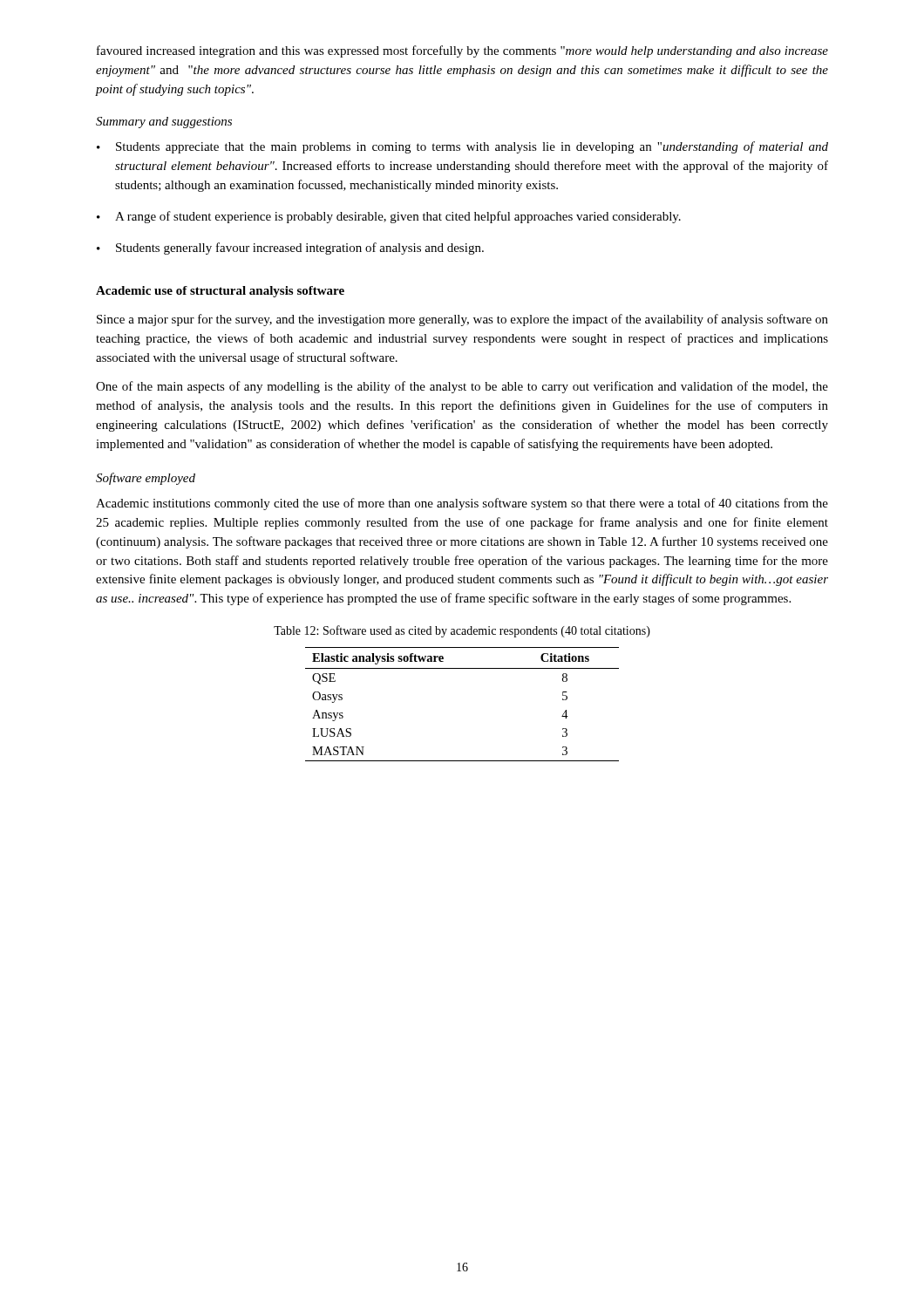
Task: Find "Summary and suggestions" on this page
Action: point(164,121)
